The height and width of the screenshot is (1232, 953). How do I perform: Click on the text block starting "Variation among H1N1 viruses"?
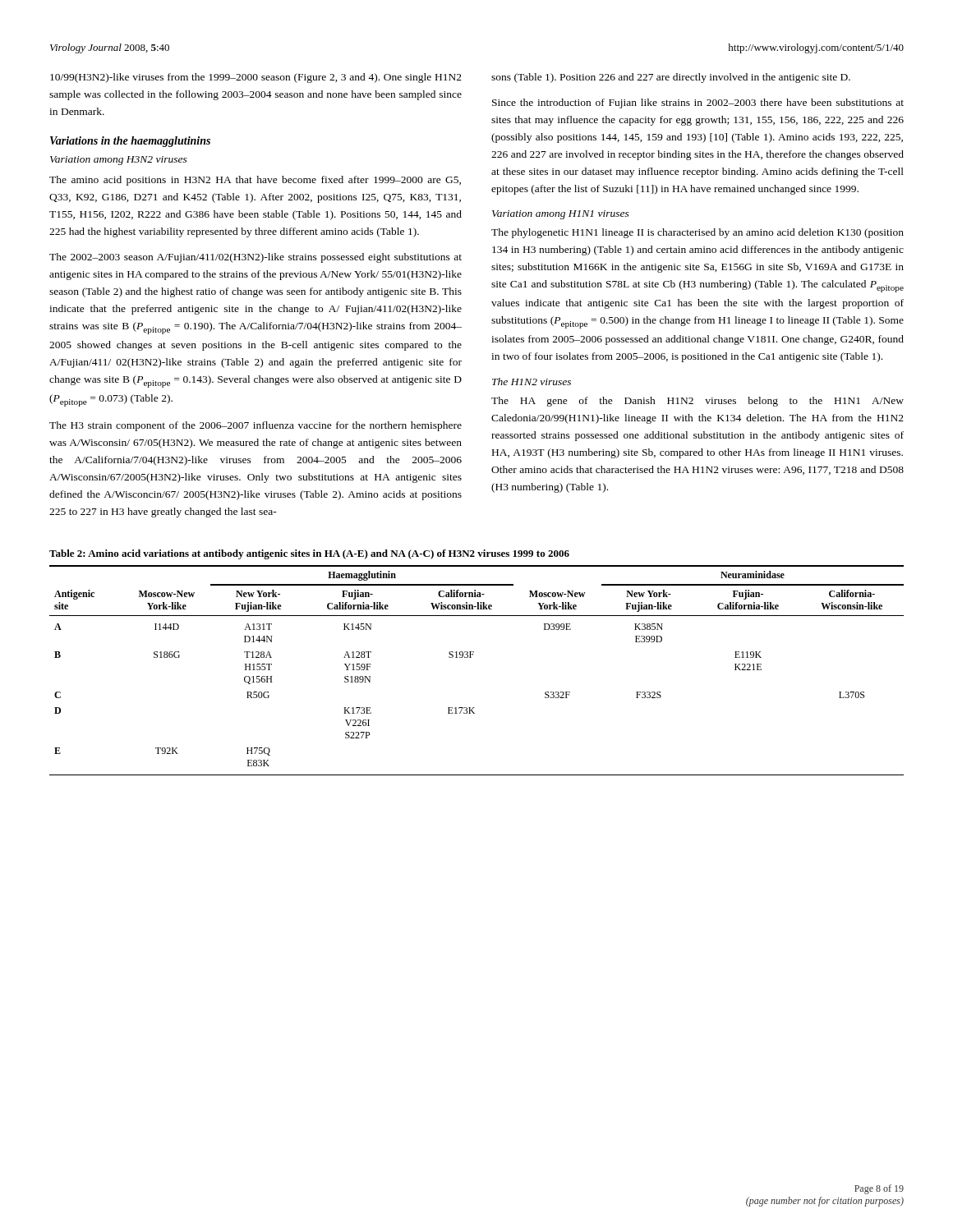point(560,214)
